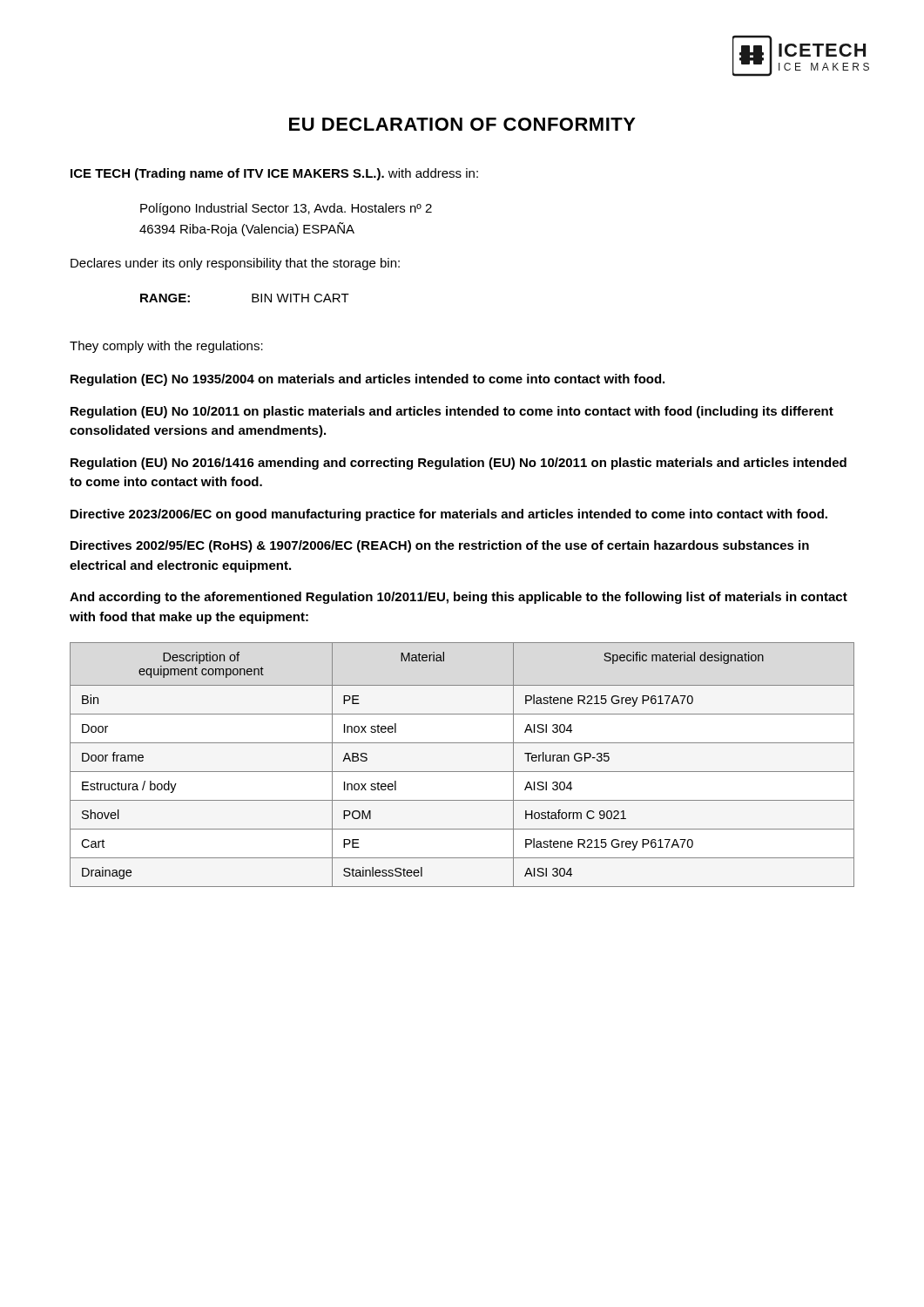
Task: Navigate to the block starting "Directive 2023/2006/EC on good manufacturing practice for materials"
Action: pyautogui.click(x=449, y=513)
